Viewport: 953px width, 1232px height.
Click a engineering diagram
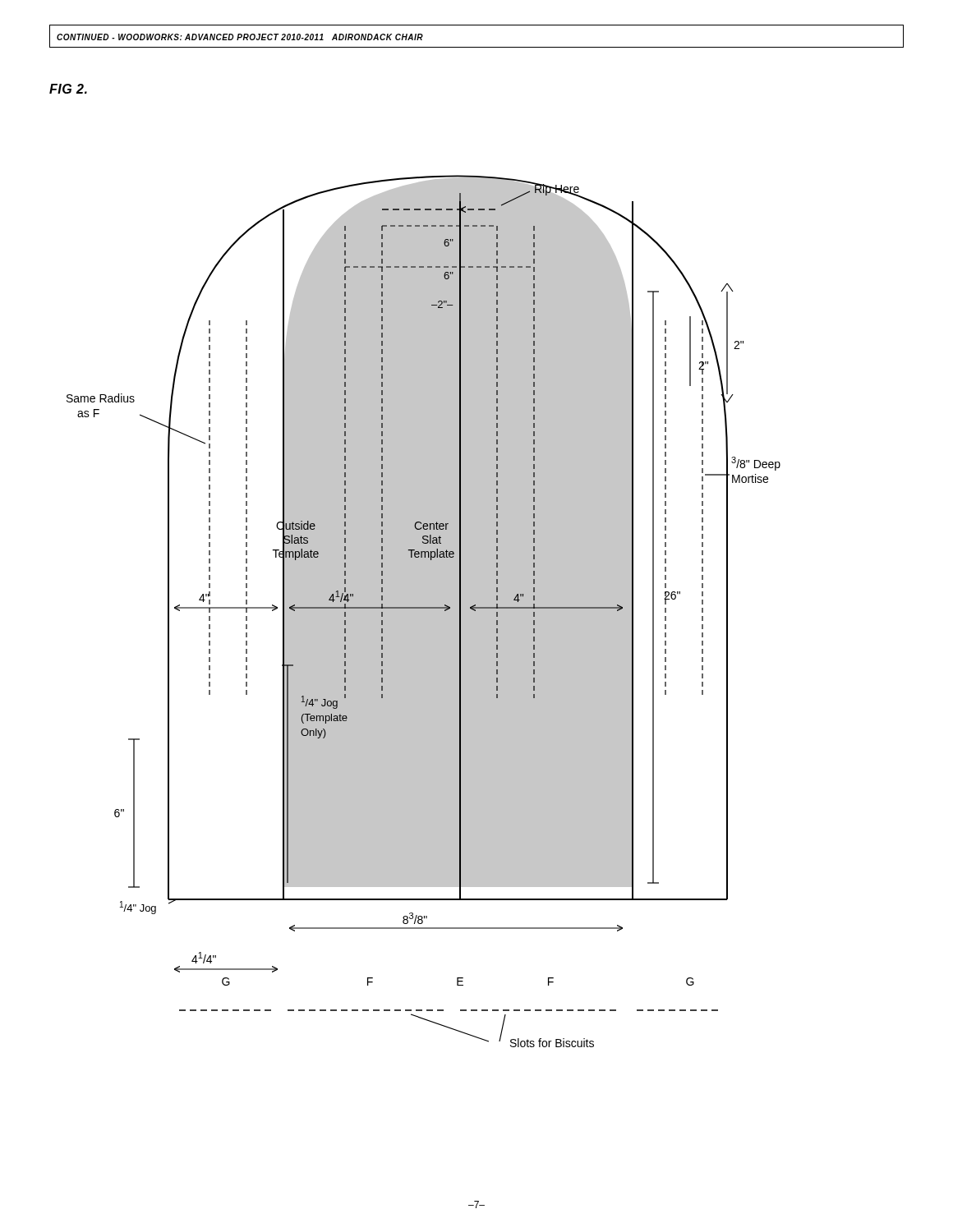pos(476,628)
